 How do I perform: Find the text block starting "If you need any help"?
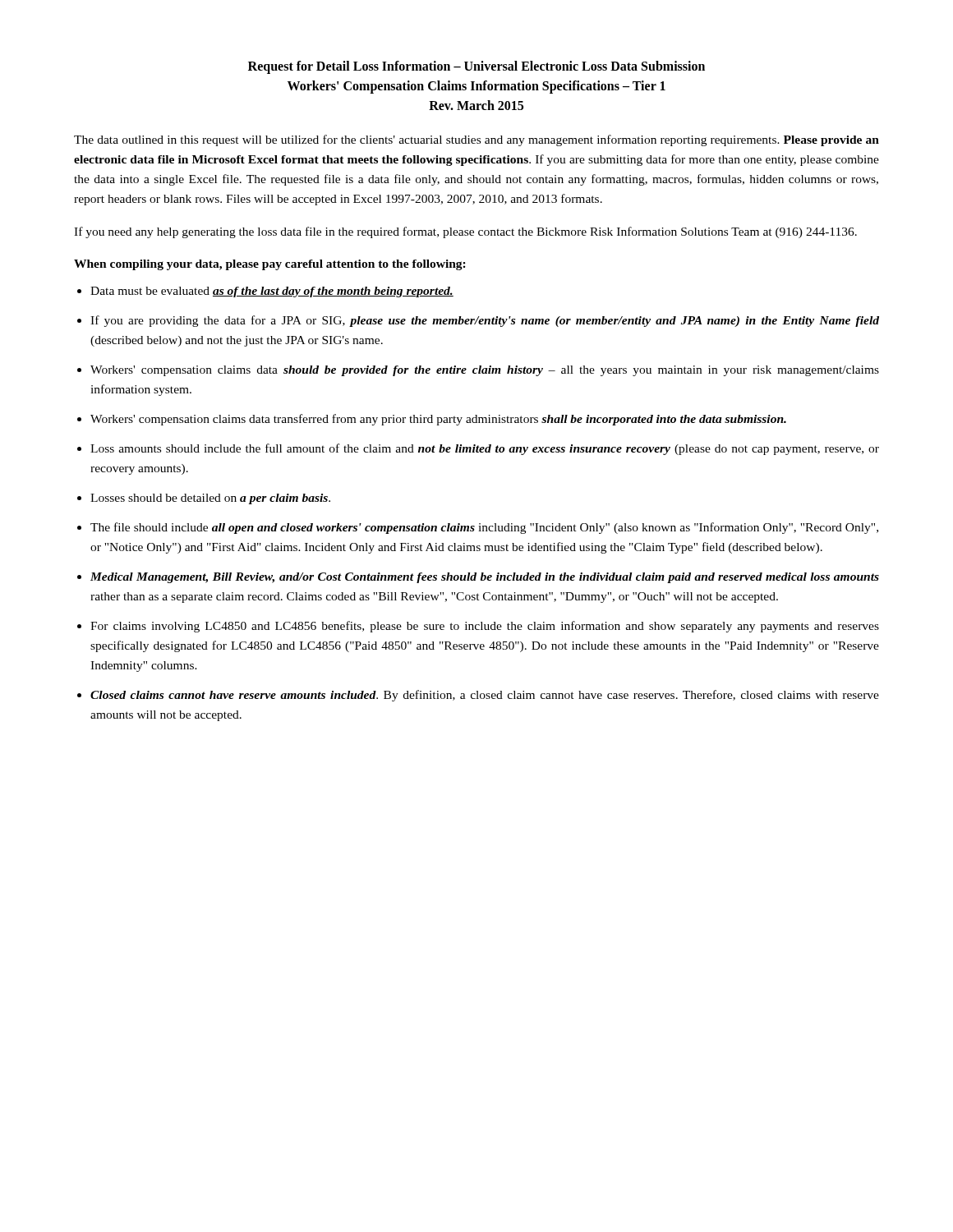click(x=466, y=231)
